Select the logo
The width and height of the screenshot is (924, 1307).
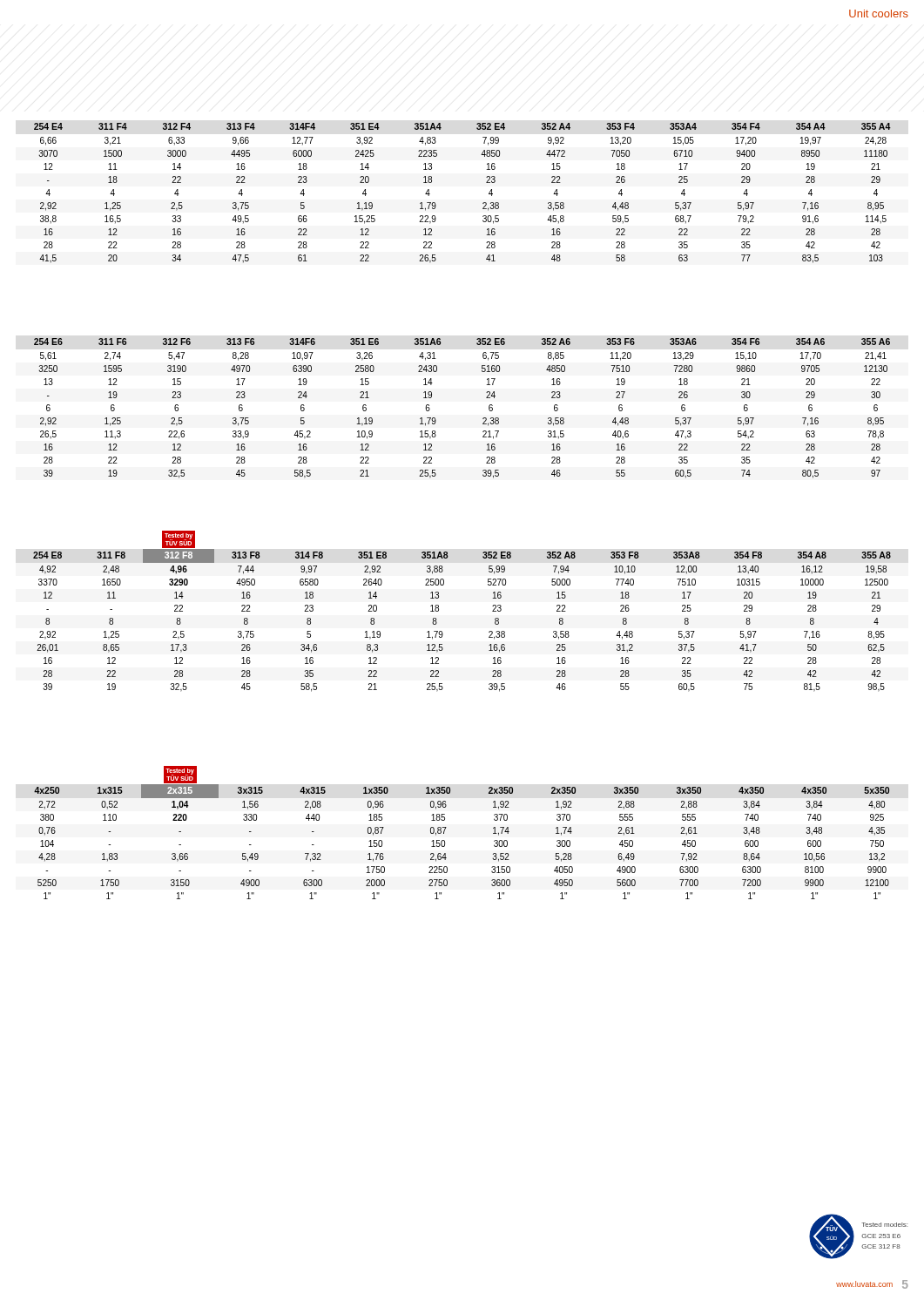tap(859, 1236)
